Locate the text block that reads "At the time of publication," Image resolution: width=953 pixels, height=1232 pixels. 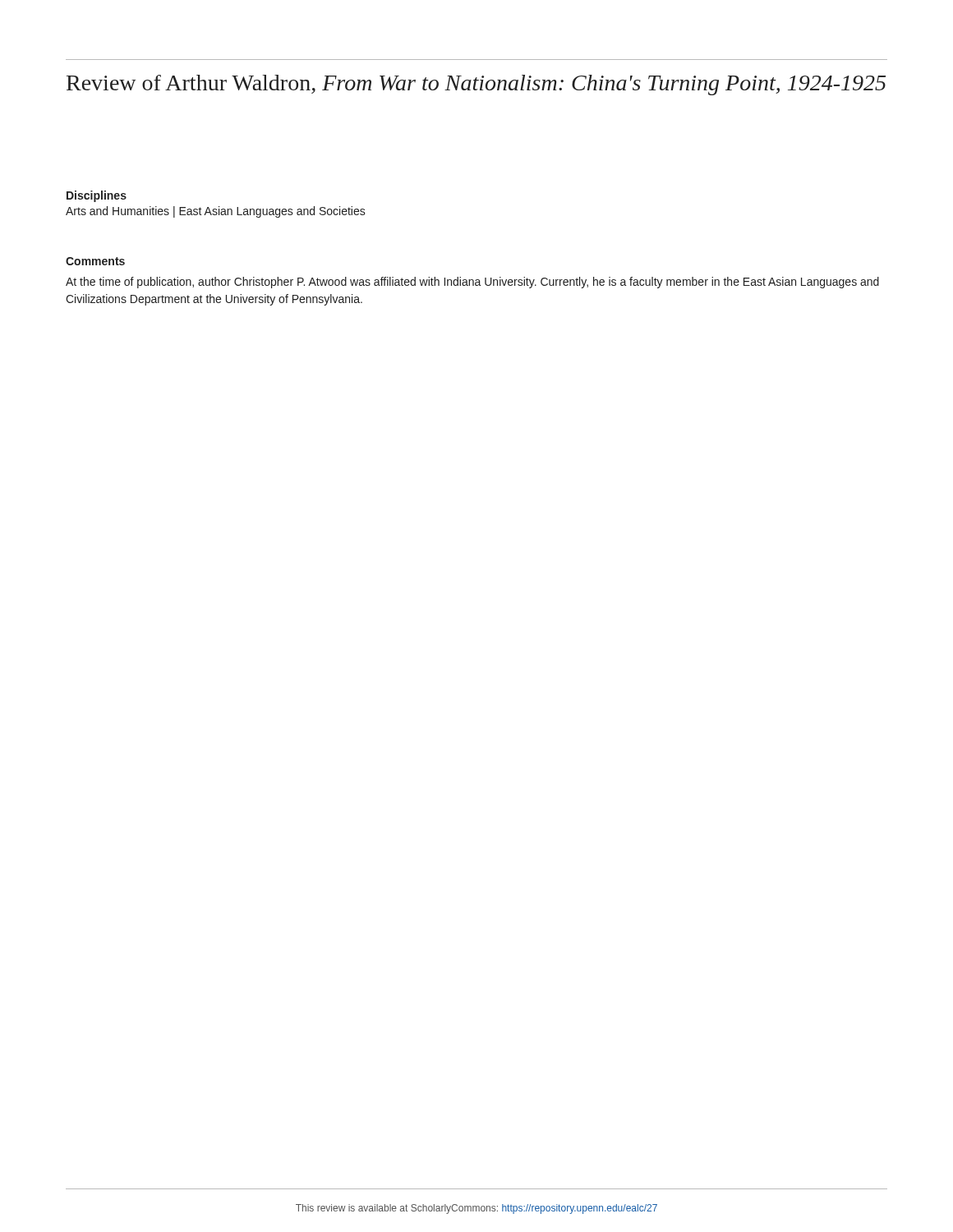[473, 290]
